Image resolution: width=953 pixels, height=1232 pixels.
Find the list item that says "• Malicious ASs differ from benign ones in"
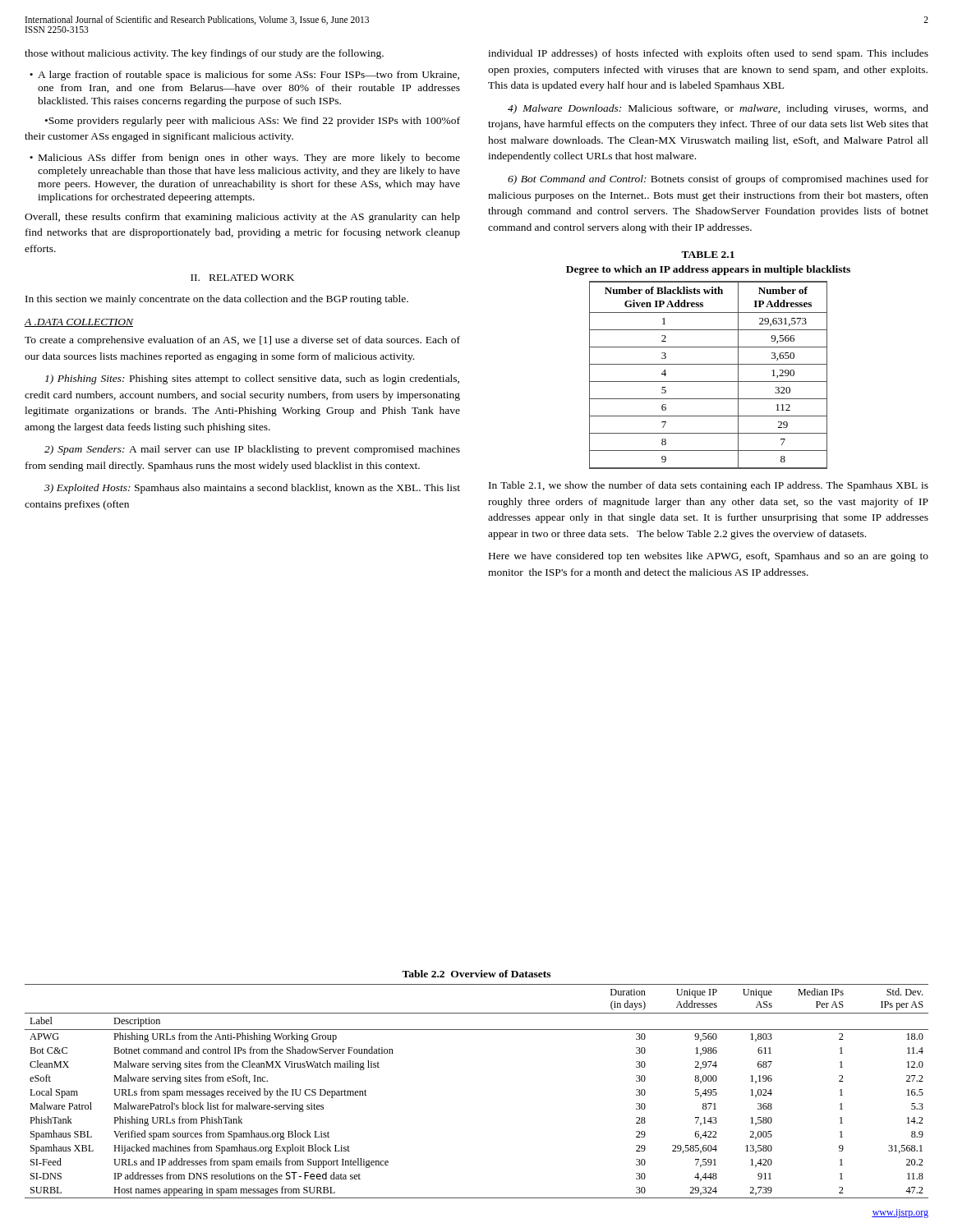(242, 177)
